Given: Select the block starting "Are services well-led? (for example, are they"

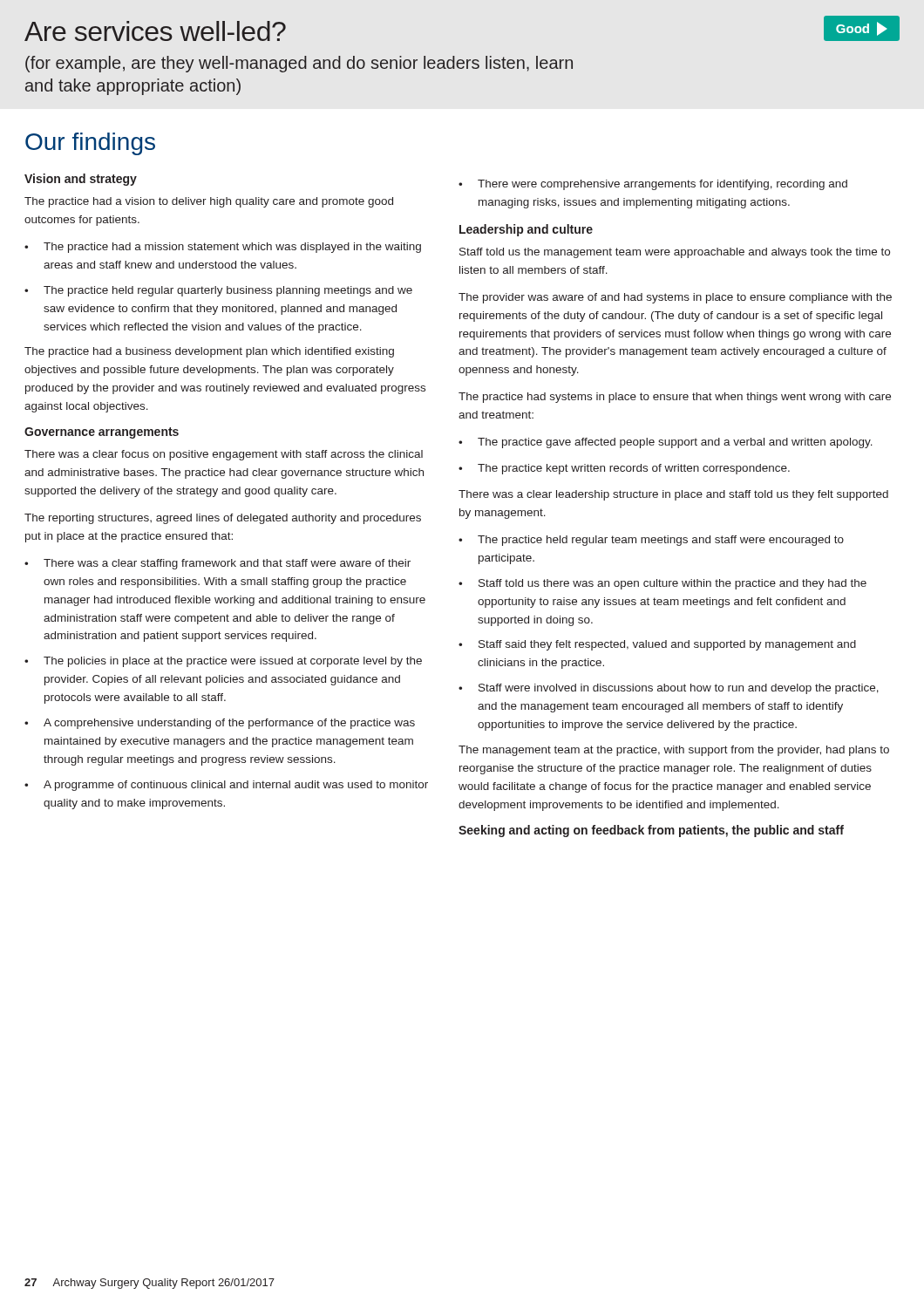Looking at the screenshot, I should [x=462, y=56].
